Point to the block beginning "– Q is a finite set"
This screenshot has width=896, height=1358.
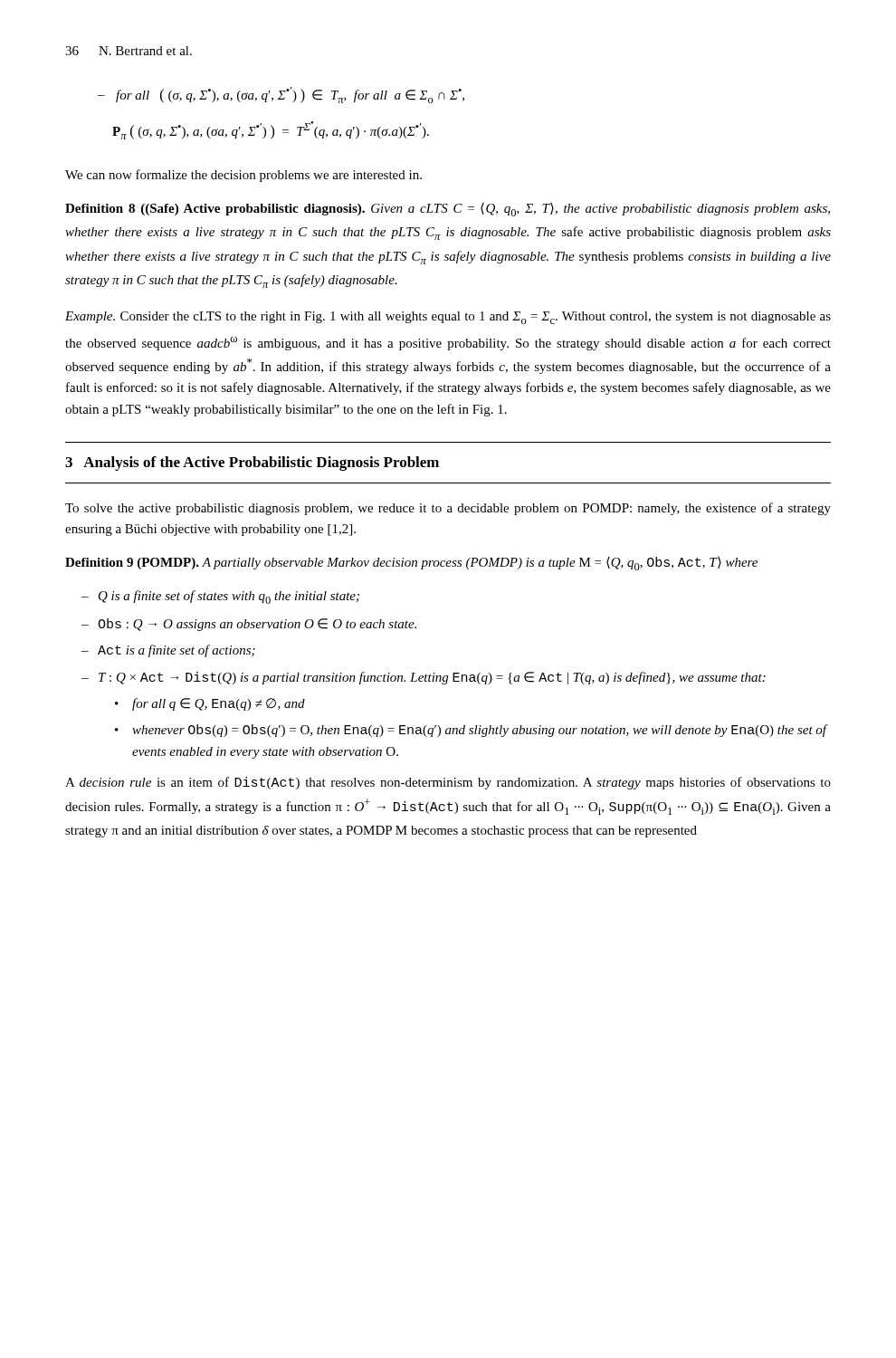221,597
